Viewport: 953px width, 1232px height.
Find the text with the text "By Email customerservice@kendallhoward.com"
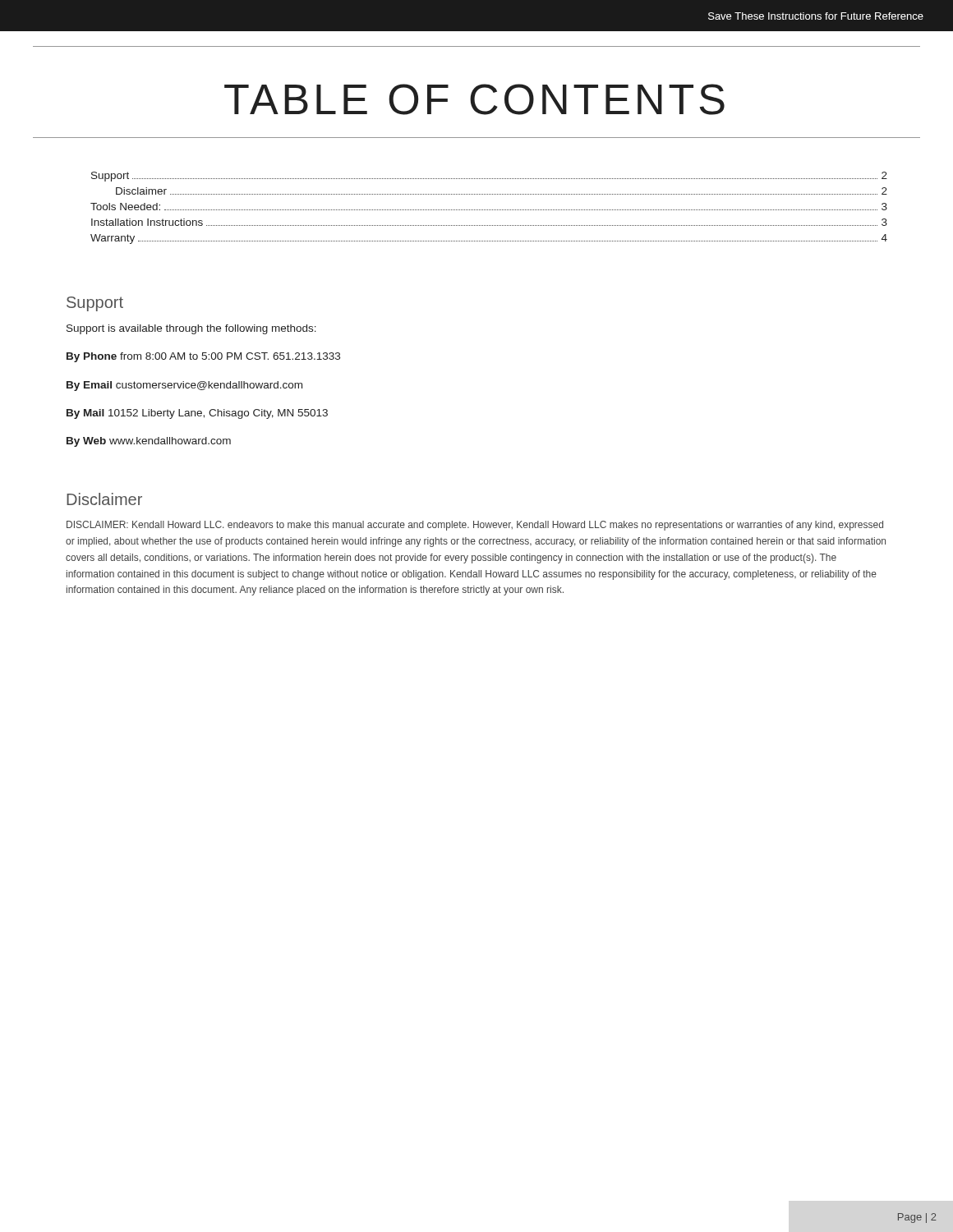[185, 384]
